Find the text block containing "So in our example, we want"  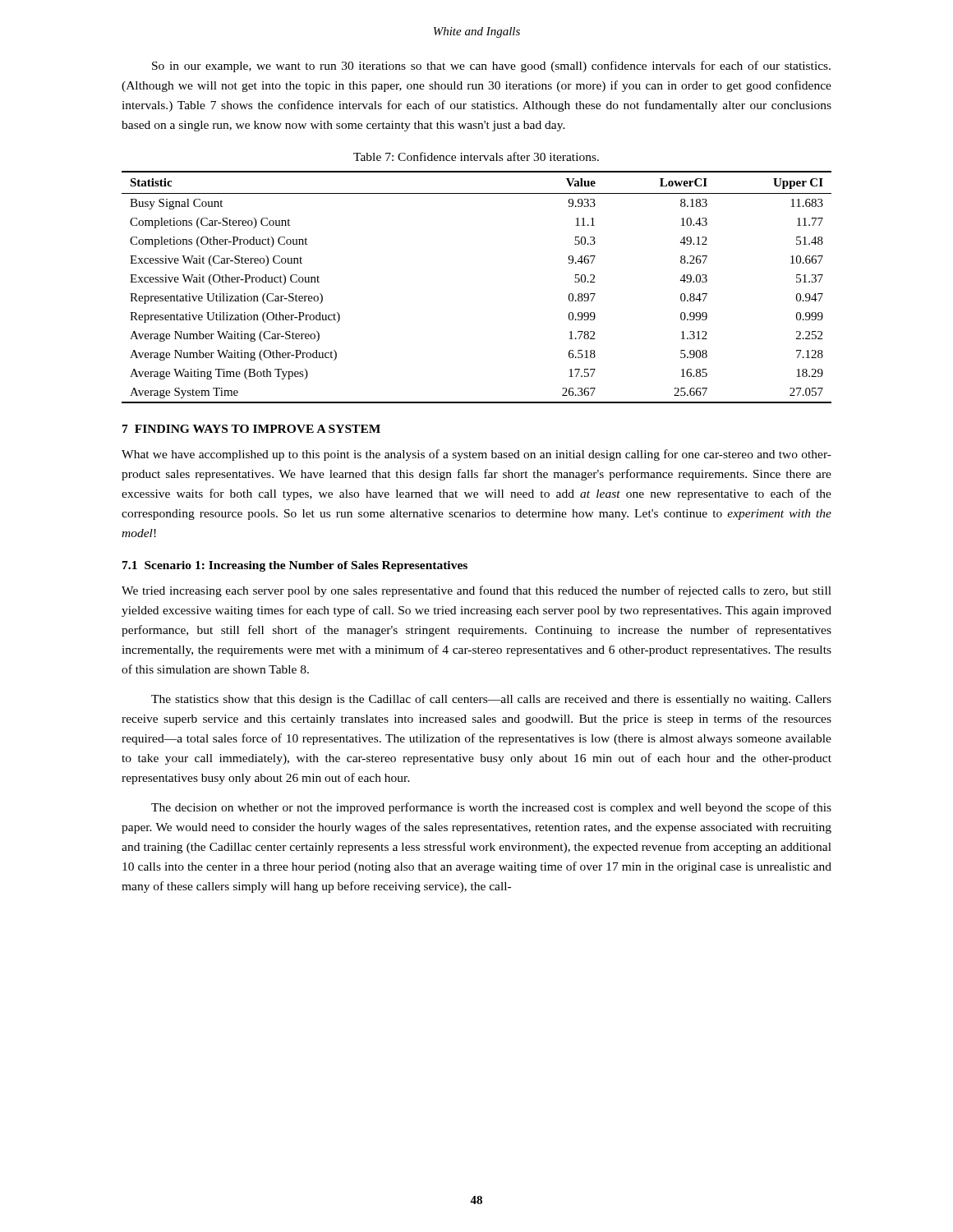(476, 95)
